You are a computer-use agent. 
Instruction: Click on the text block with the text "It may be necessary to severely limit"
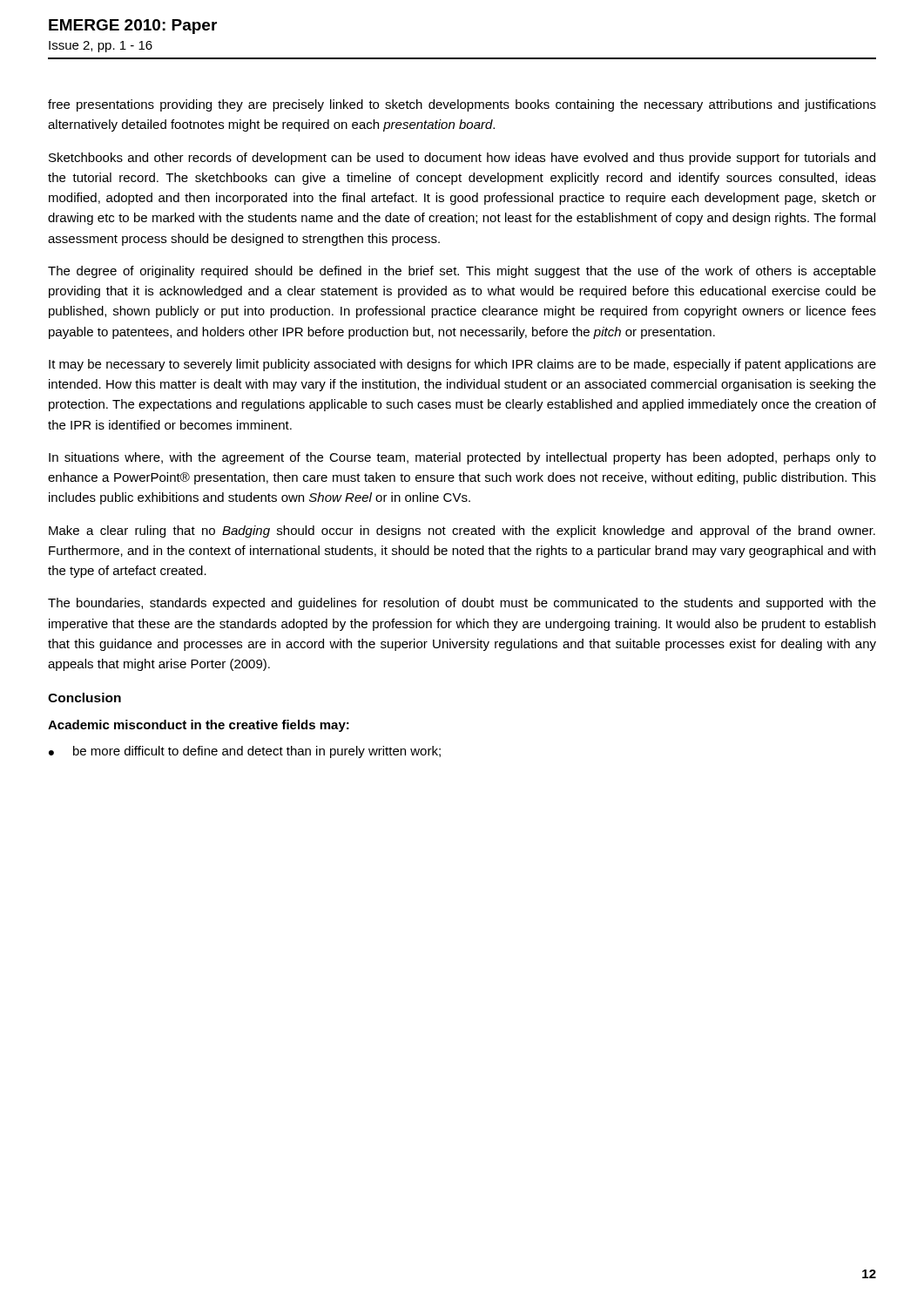pyautogui.click(x=462, y=394)
